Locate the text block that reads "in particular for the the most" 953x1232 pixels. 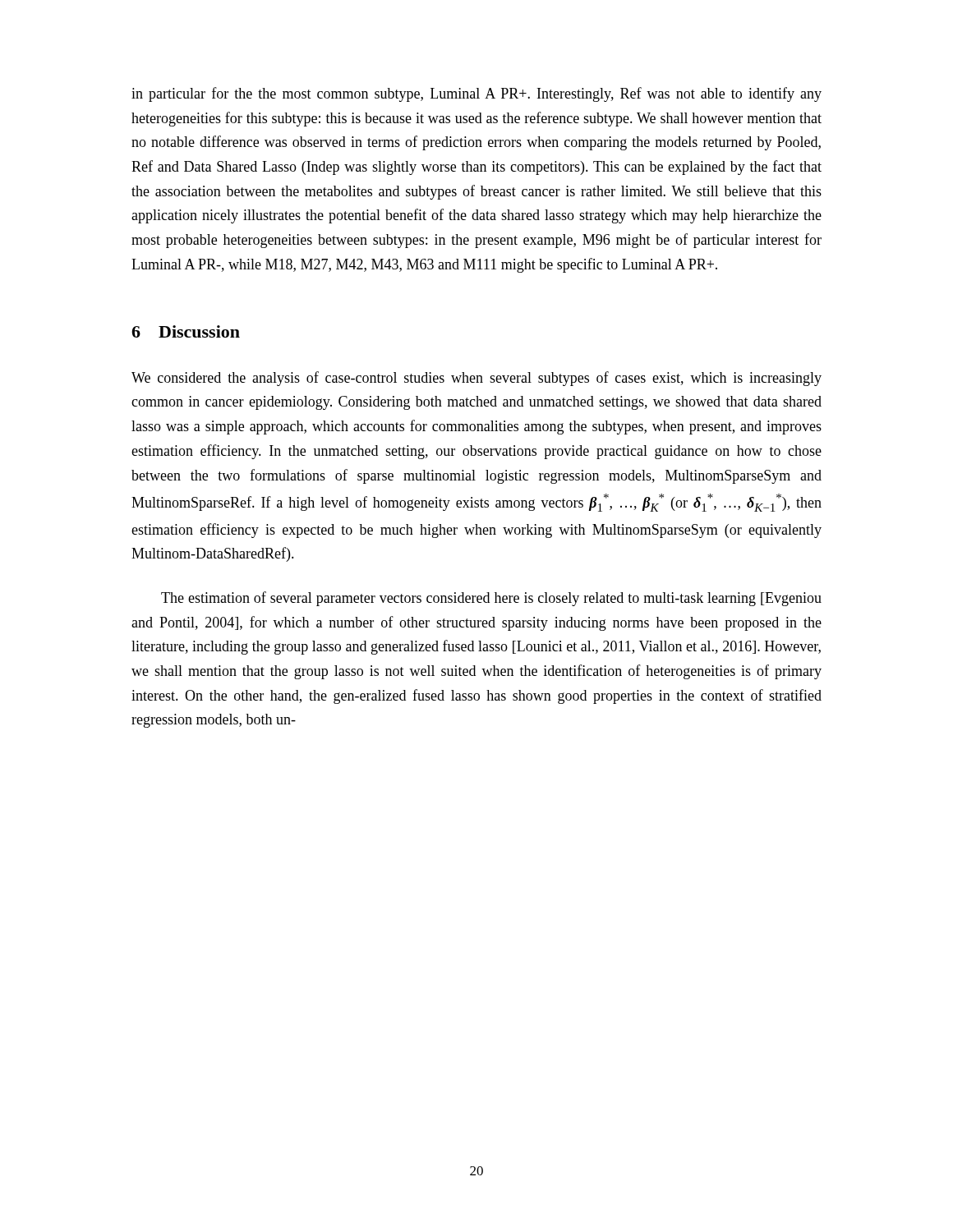(x=476, y=179)
